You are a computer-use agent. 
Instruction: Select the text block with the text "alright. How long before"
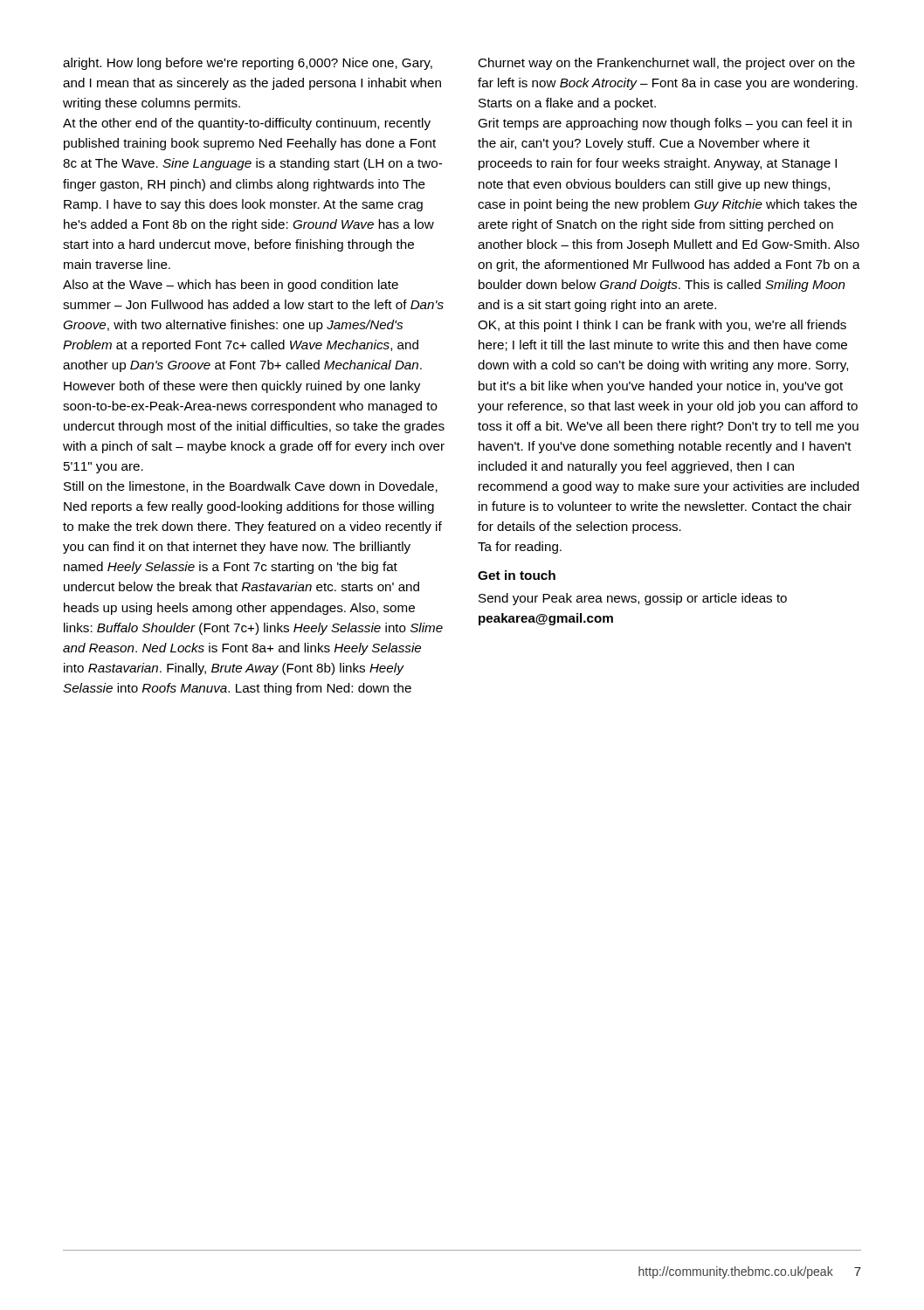point(255,375)
